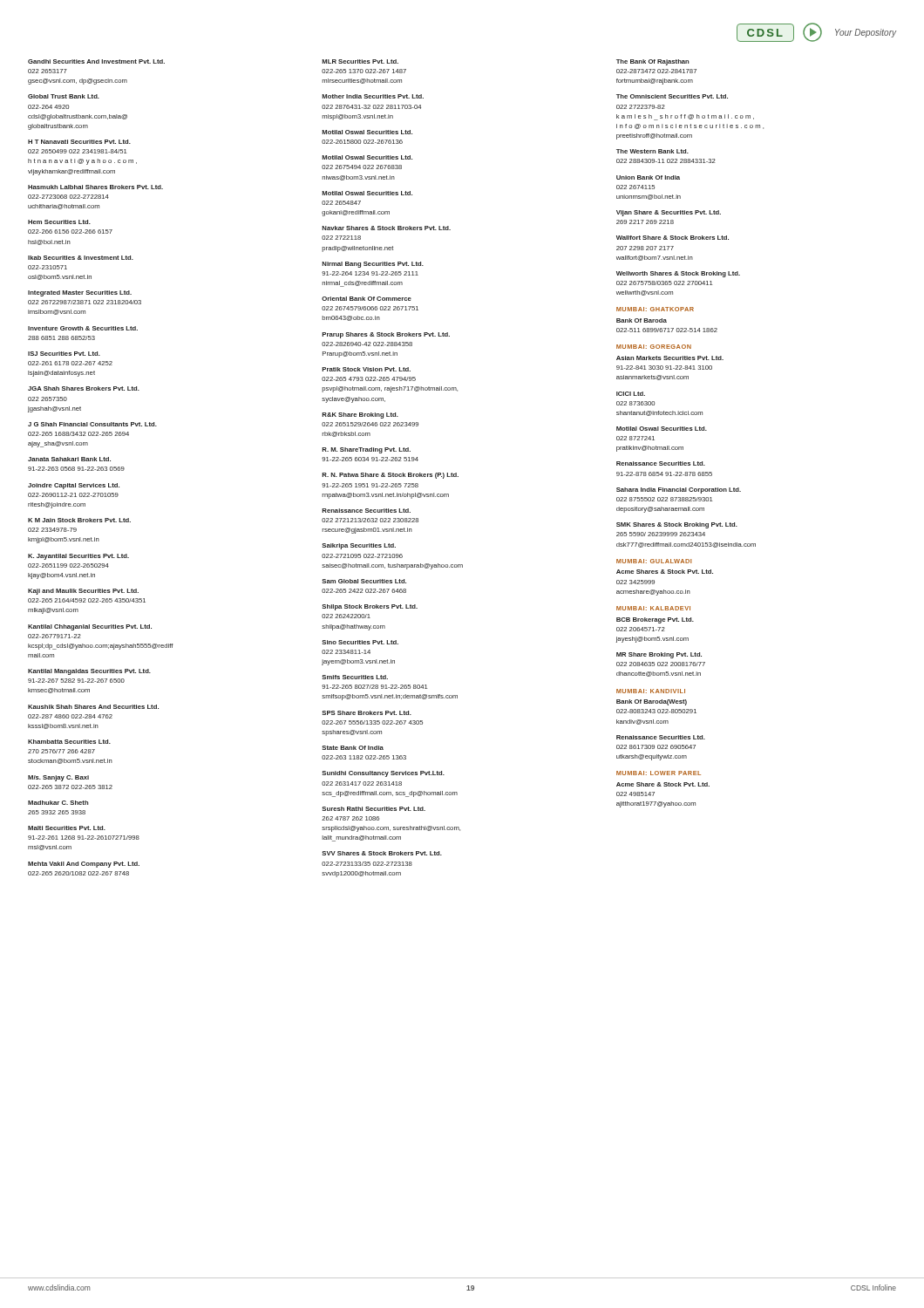The width and height of the screenshot is (924, 1308).
Task: Locate the text block that reads "BCB Brokerage Pvt. Ltd. 022 2064571-72 jayeshj@bom5.vsnl.com MR"
Action: click(x=655, y=620)
